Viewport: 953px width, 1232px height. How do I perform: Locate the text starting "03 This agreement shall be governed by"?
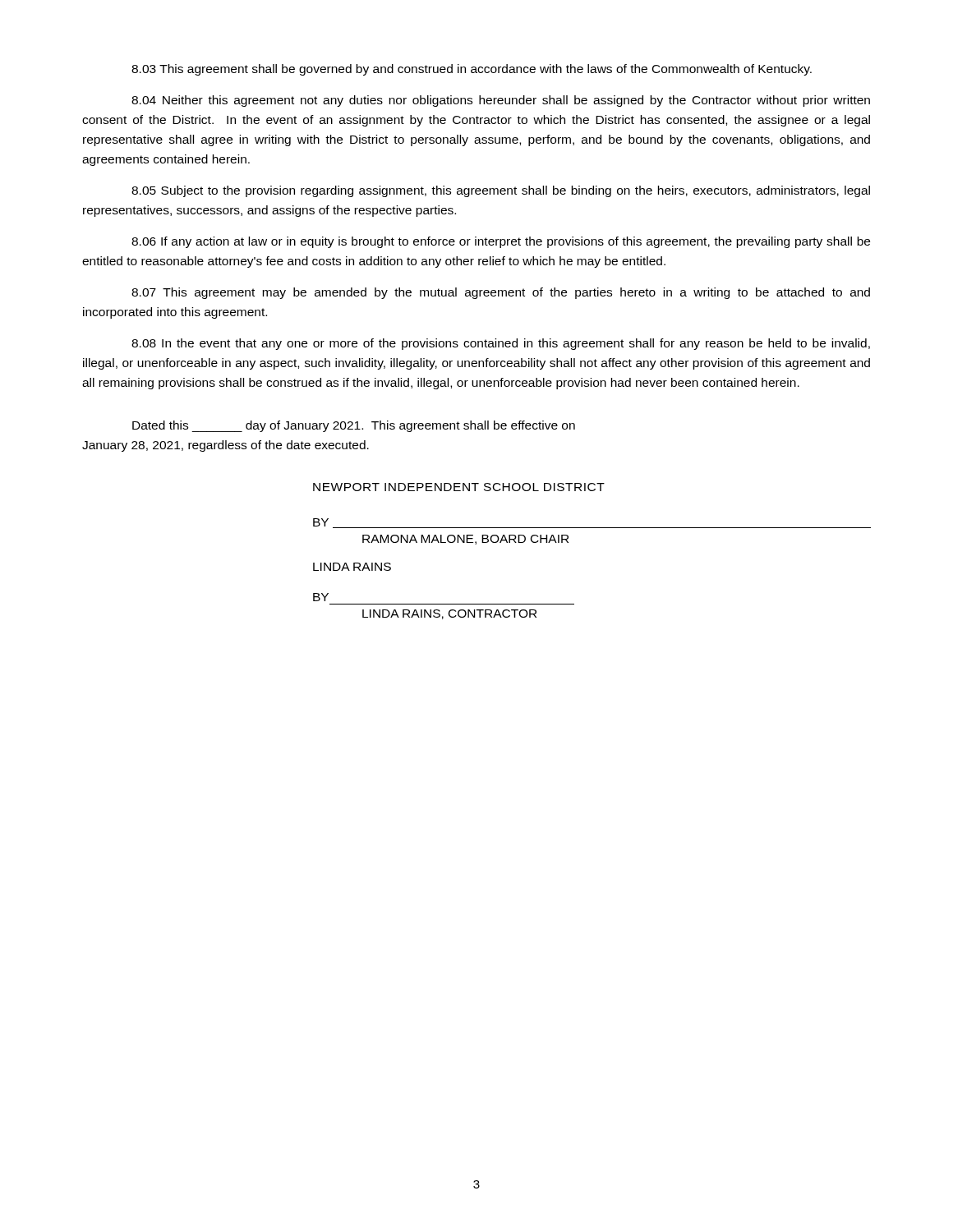[472, 69]
